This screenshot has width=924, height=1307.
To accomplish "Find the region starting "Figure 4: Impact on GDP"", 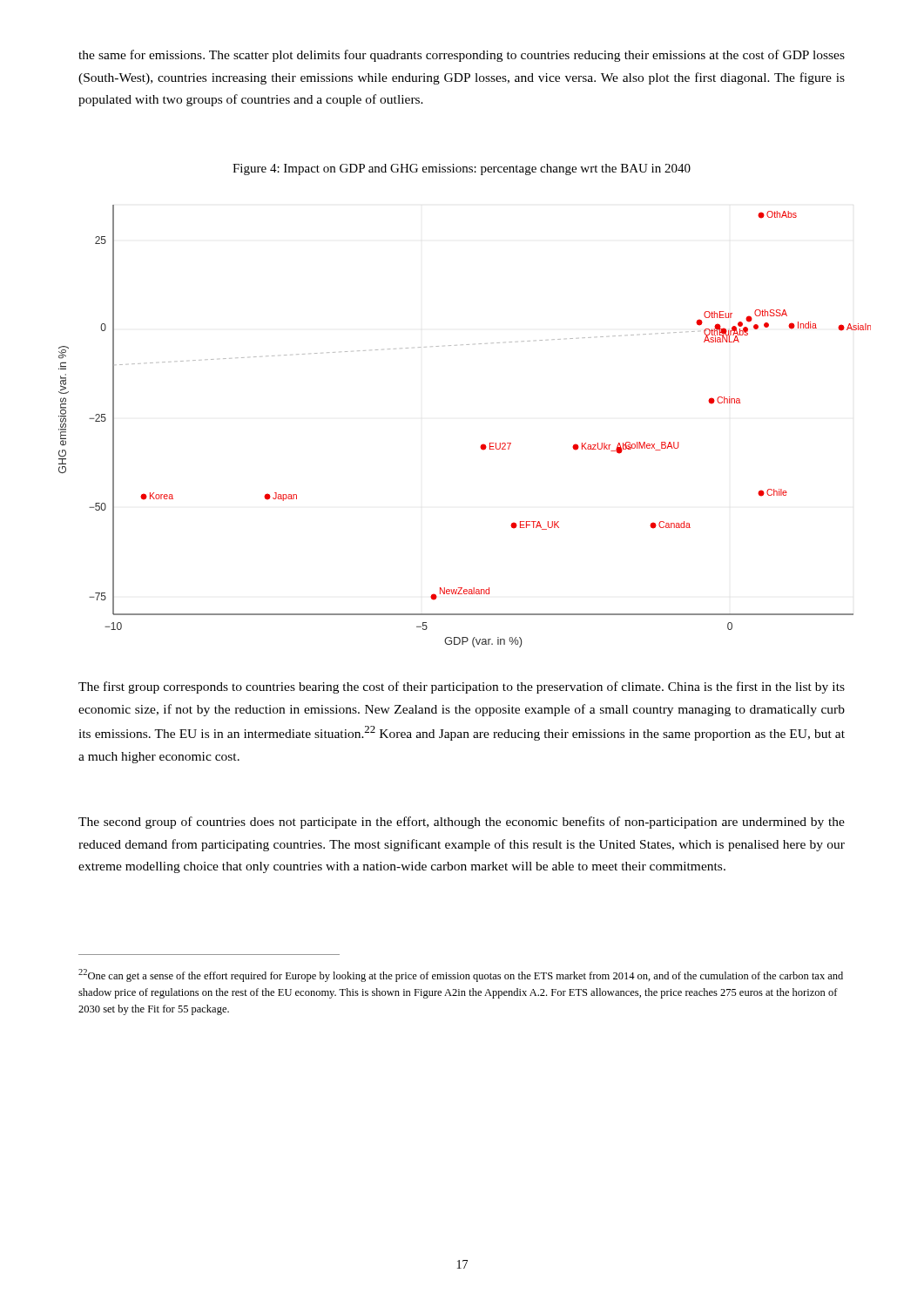I will [462, 168].
